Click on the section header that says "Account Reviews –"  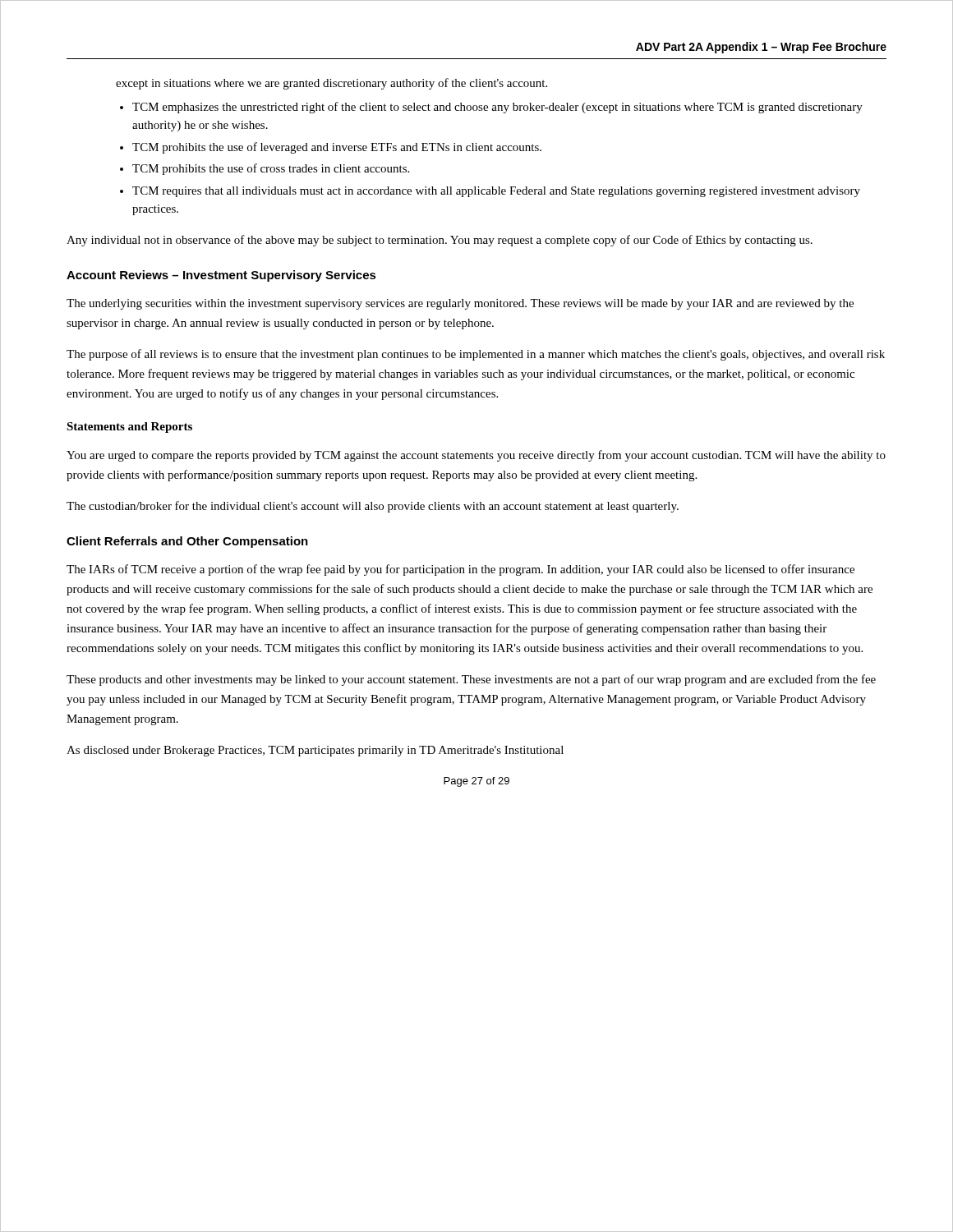pos(221,274)
